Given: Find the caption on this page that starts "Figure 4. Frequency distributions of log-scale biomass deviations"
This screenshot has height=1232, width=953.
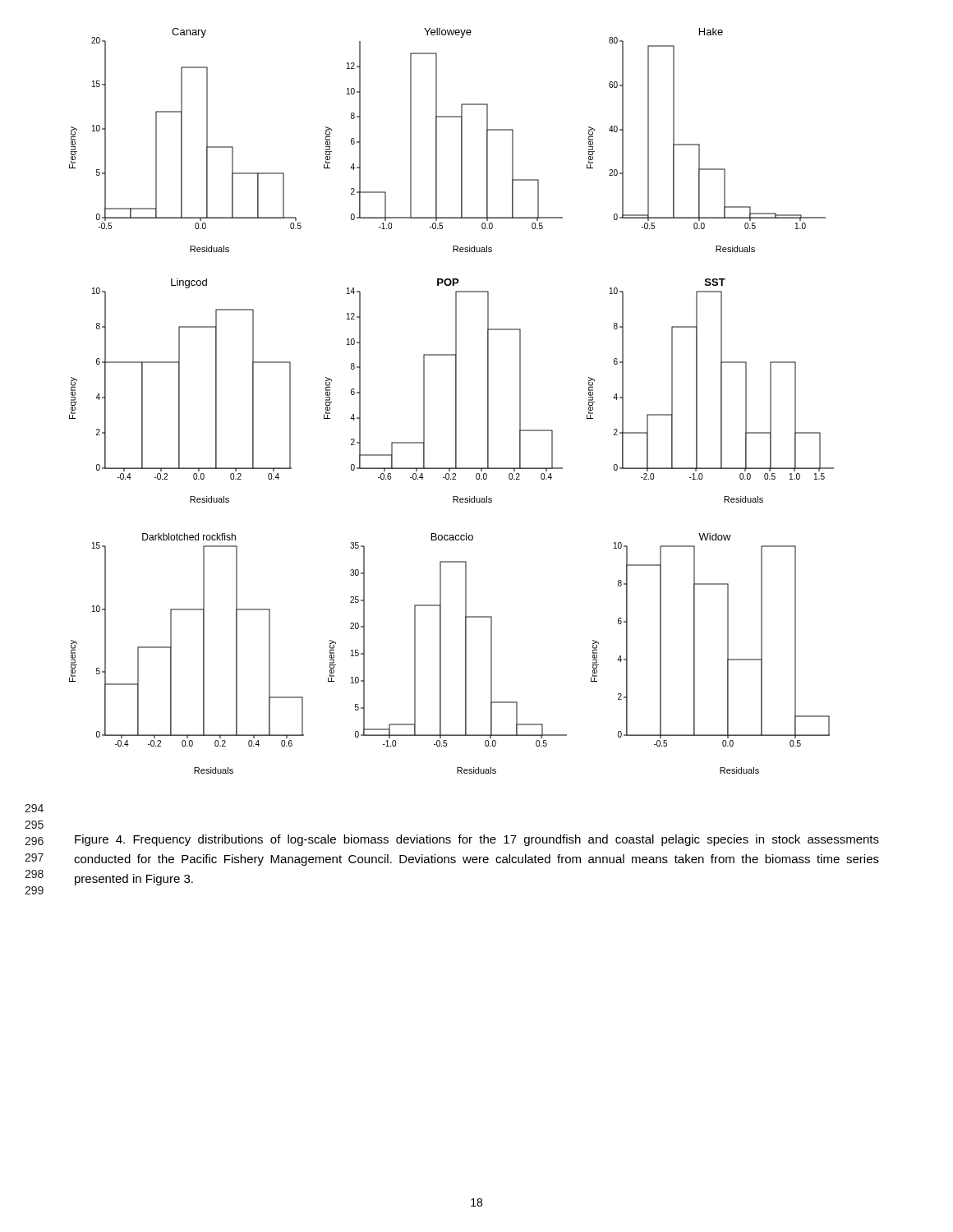Looking at the screenshot, I should pos(476,859).
